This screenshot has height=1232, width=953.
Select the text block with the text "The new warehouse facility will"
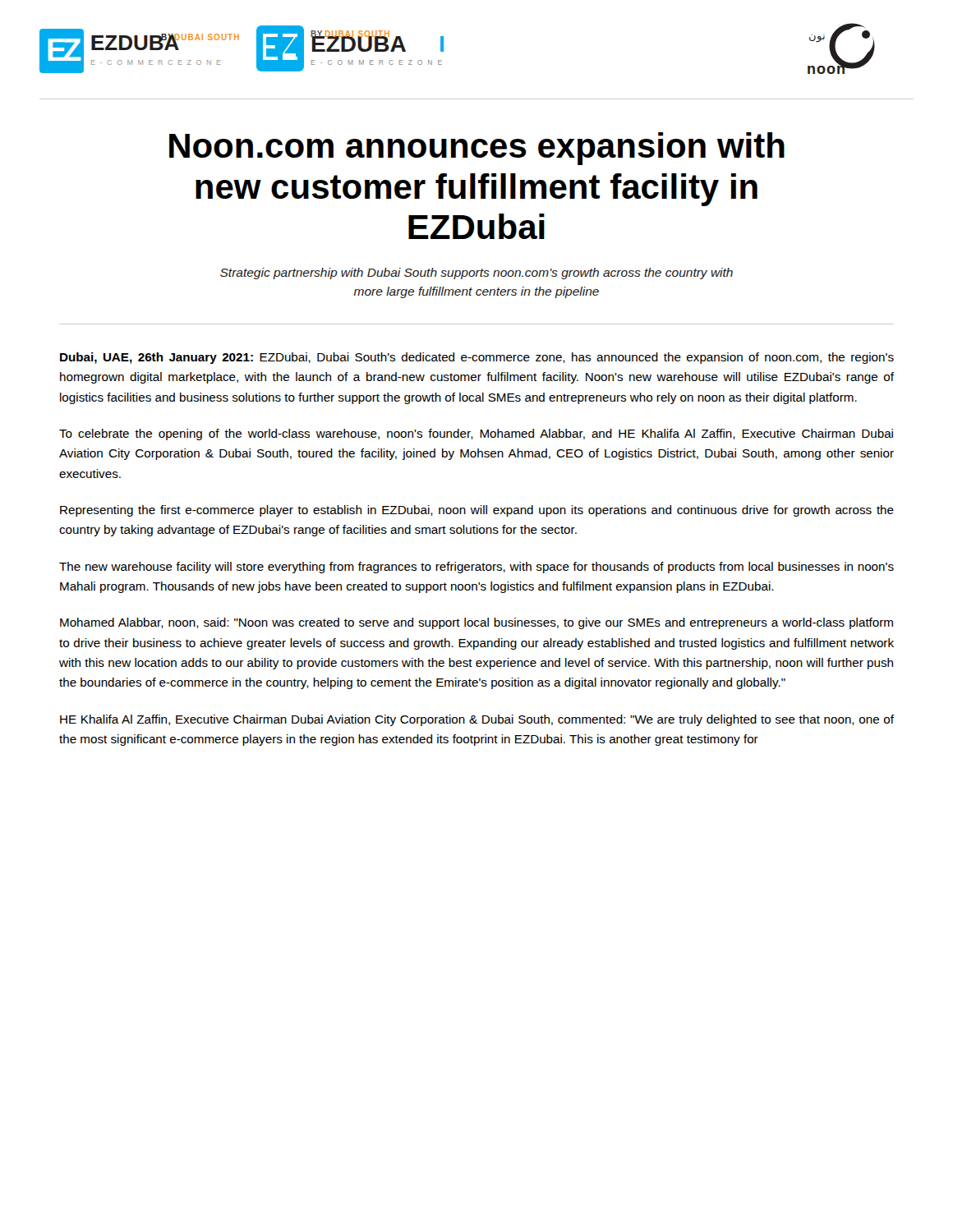(476, 576)
